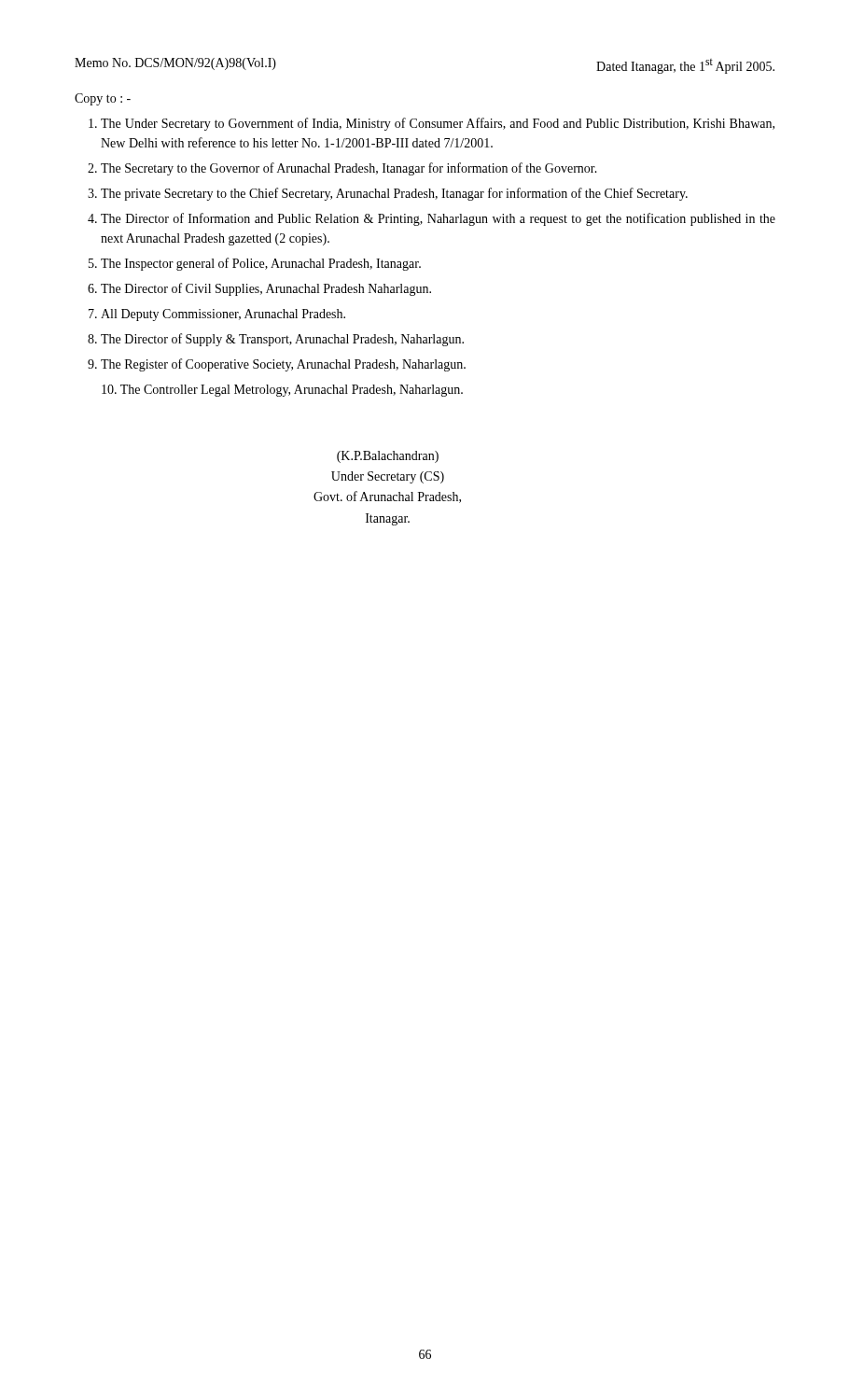Select the list item containing "The private Secretary to the Chief"

click(394, 193)
